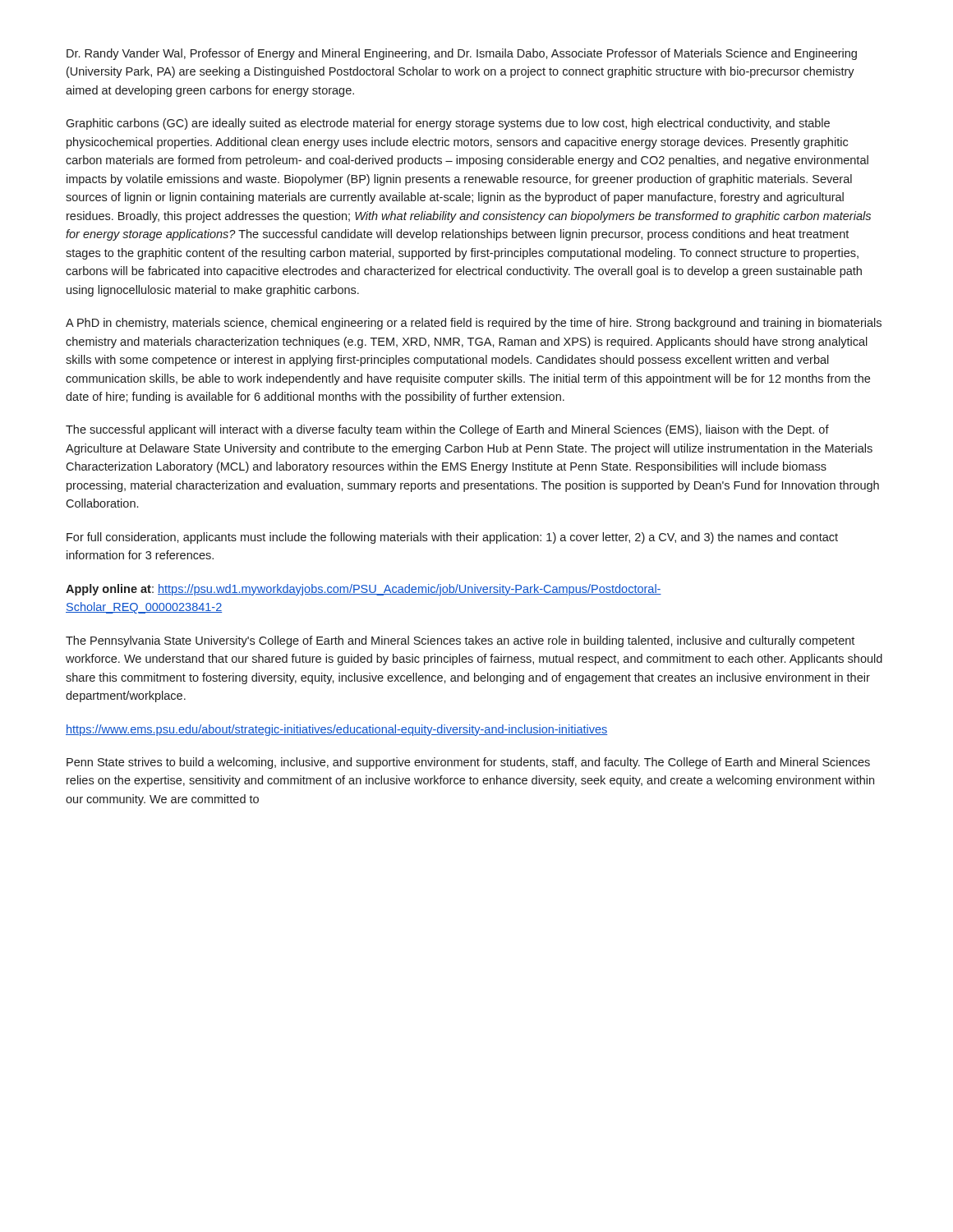Locate the region starting "Graphitic carbons (GC)"

tap(468, 207)
